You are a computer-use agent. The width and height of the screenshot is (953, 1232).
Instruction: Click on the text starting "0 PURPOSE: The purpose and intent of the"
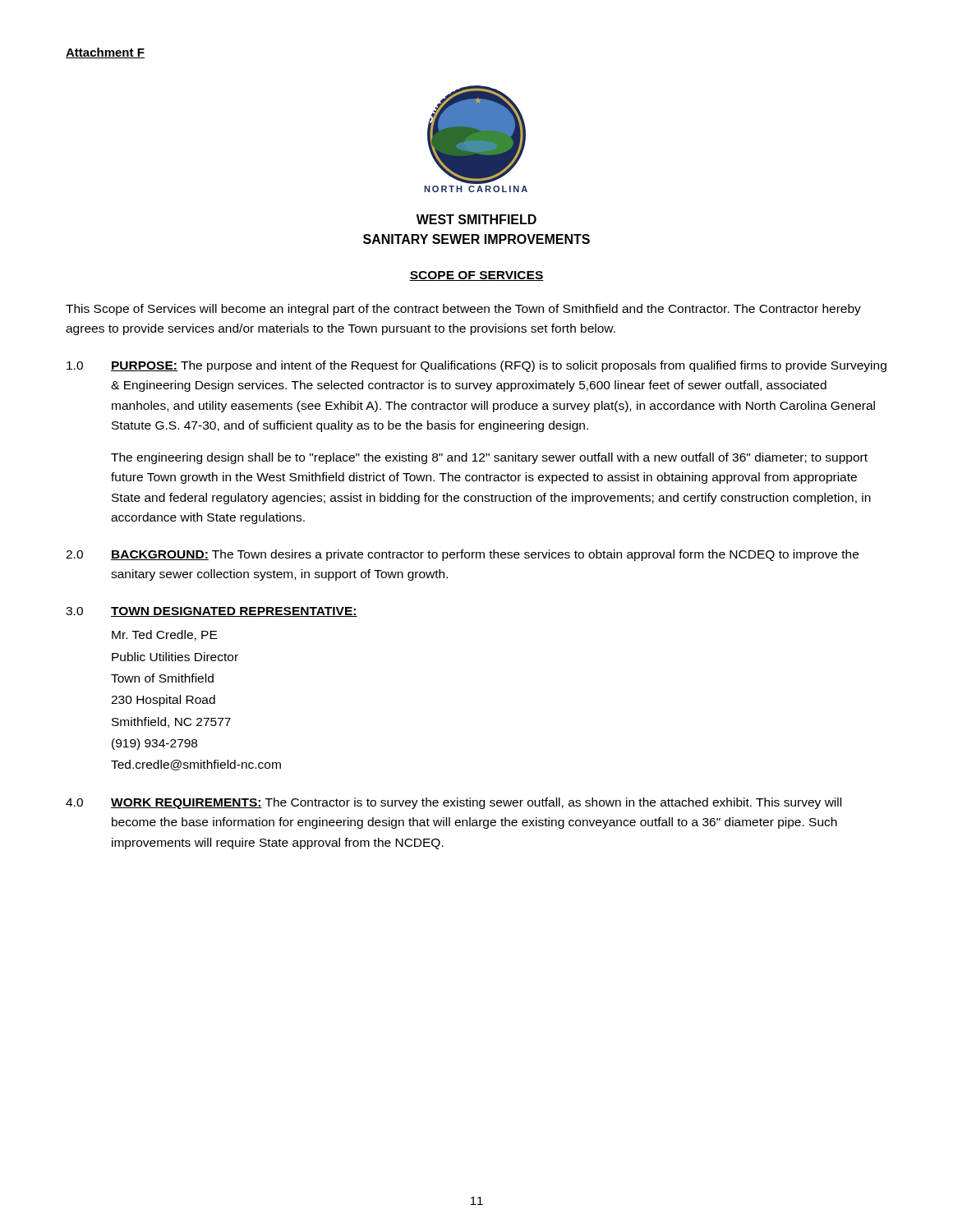click(476, 442)
